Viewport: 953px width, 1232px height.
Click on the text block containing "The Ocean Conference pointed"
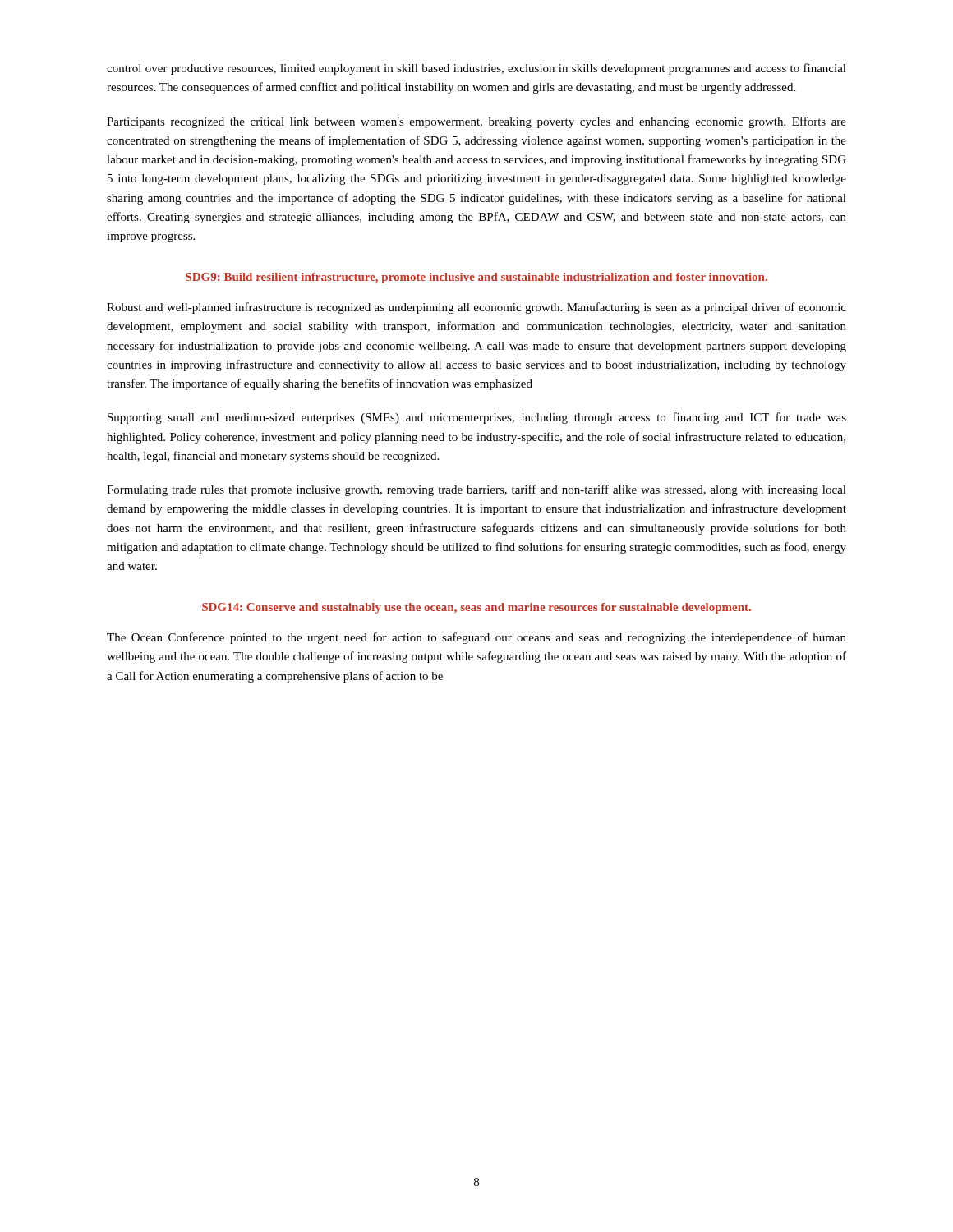click(476, 656)
